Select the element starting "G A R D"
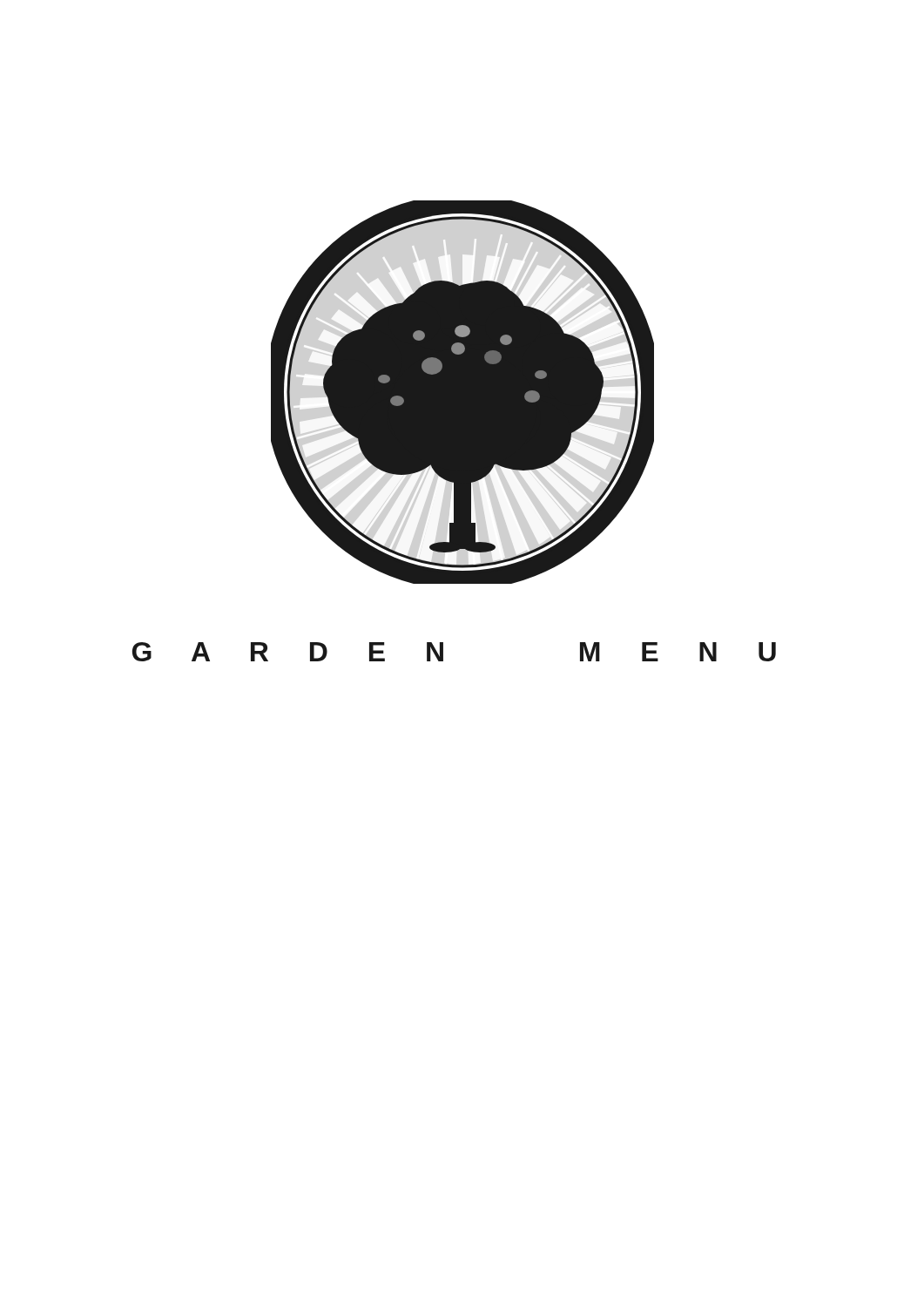Image resolution: width=924 pixels, height=1307 pixels. 143,651
